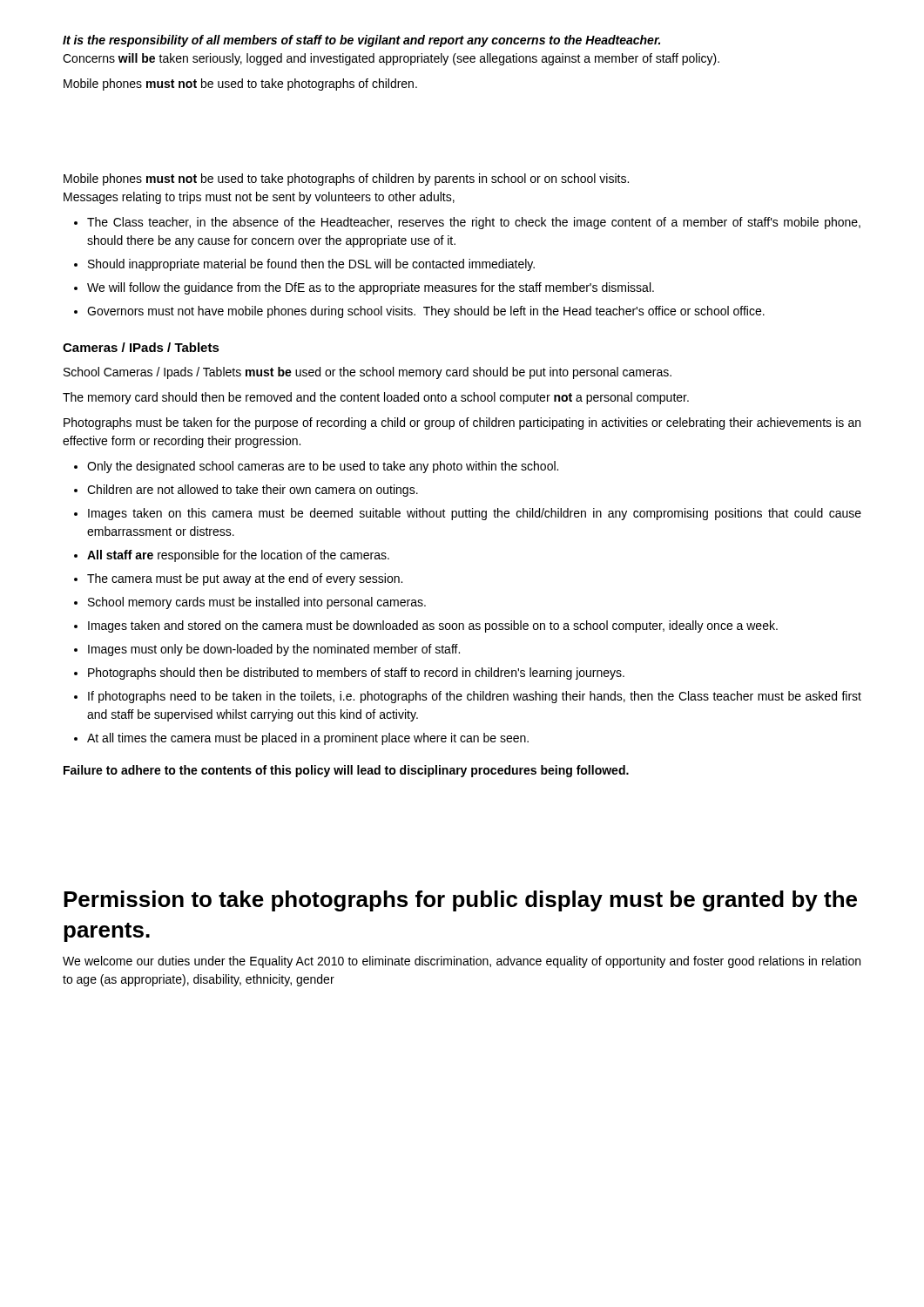Locate the region starting "Should inappropriate material be"
The width and height of the screenshot is (924, 1307).
(x=311, y=264)
